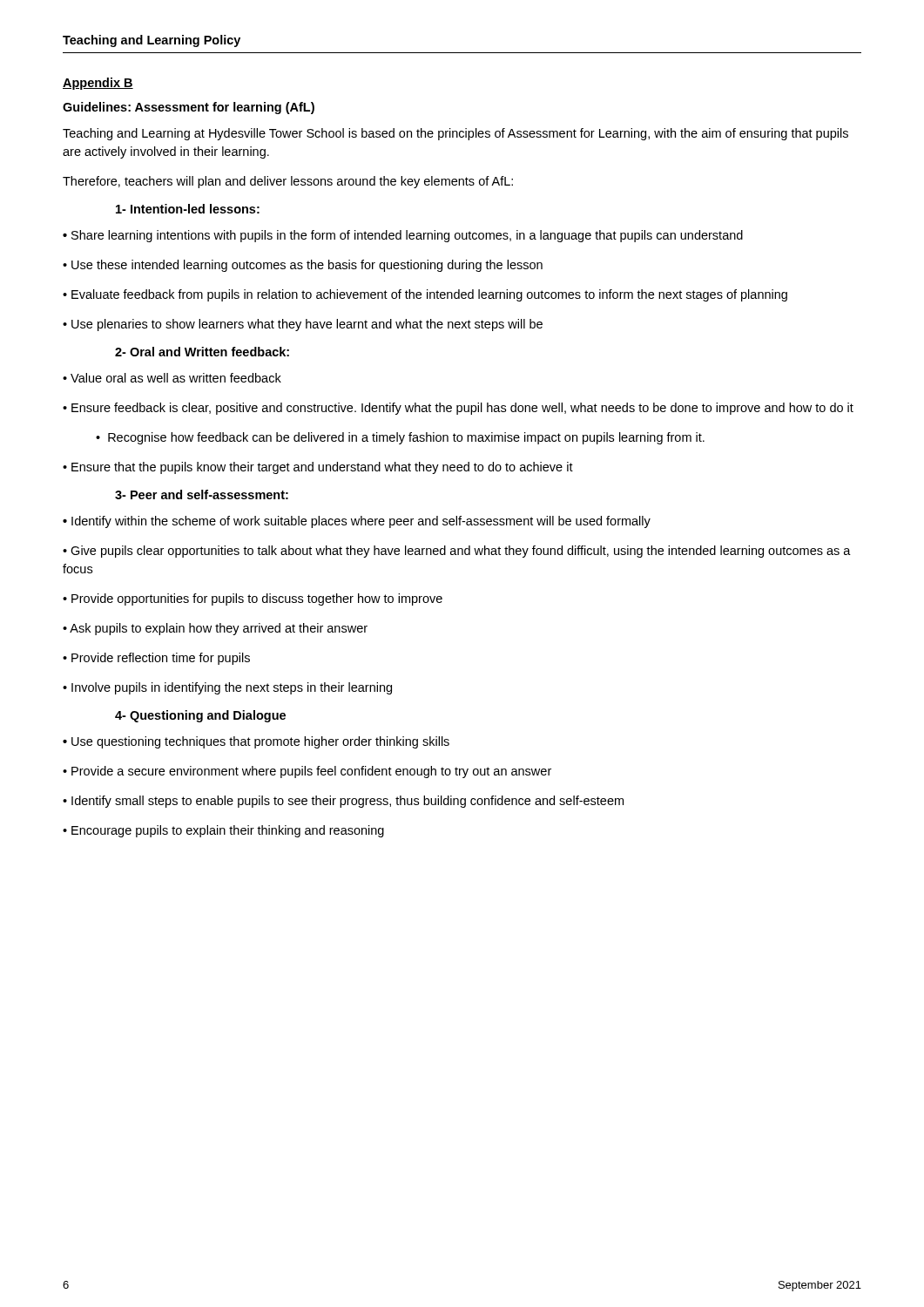Navigate to the text starting "Therefore, teachers will plan and deliver lessons"
The image size is (924, 1307).
pyautogui.click(x=288, y=181)
